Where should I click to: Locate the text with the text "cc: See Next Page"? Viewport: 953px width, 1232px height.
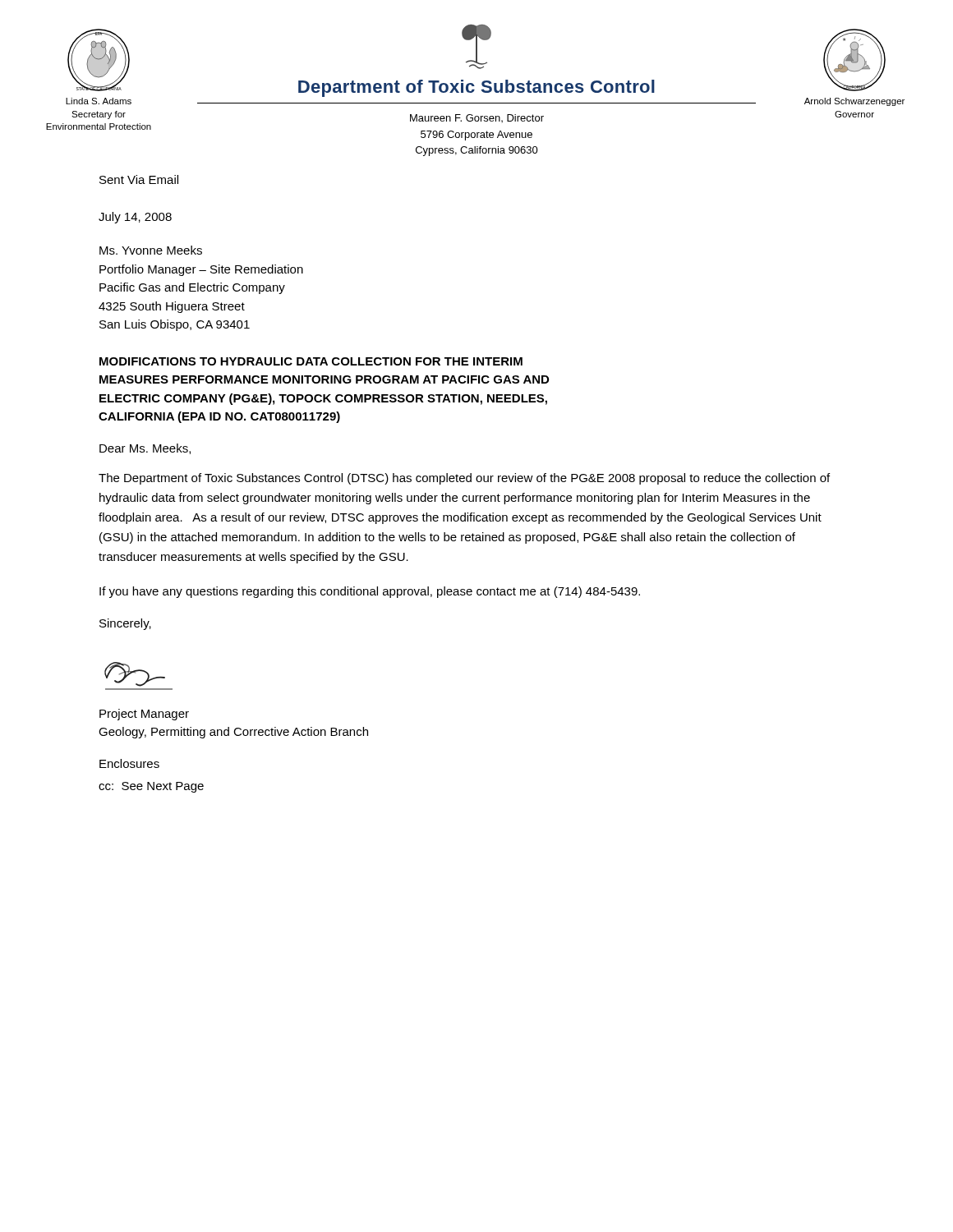point(151,785)
